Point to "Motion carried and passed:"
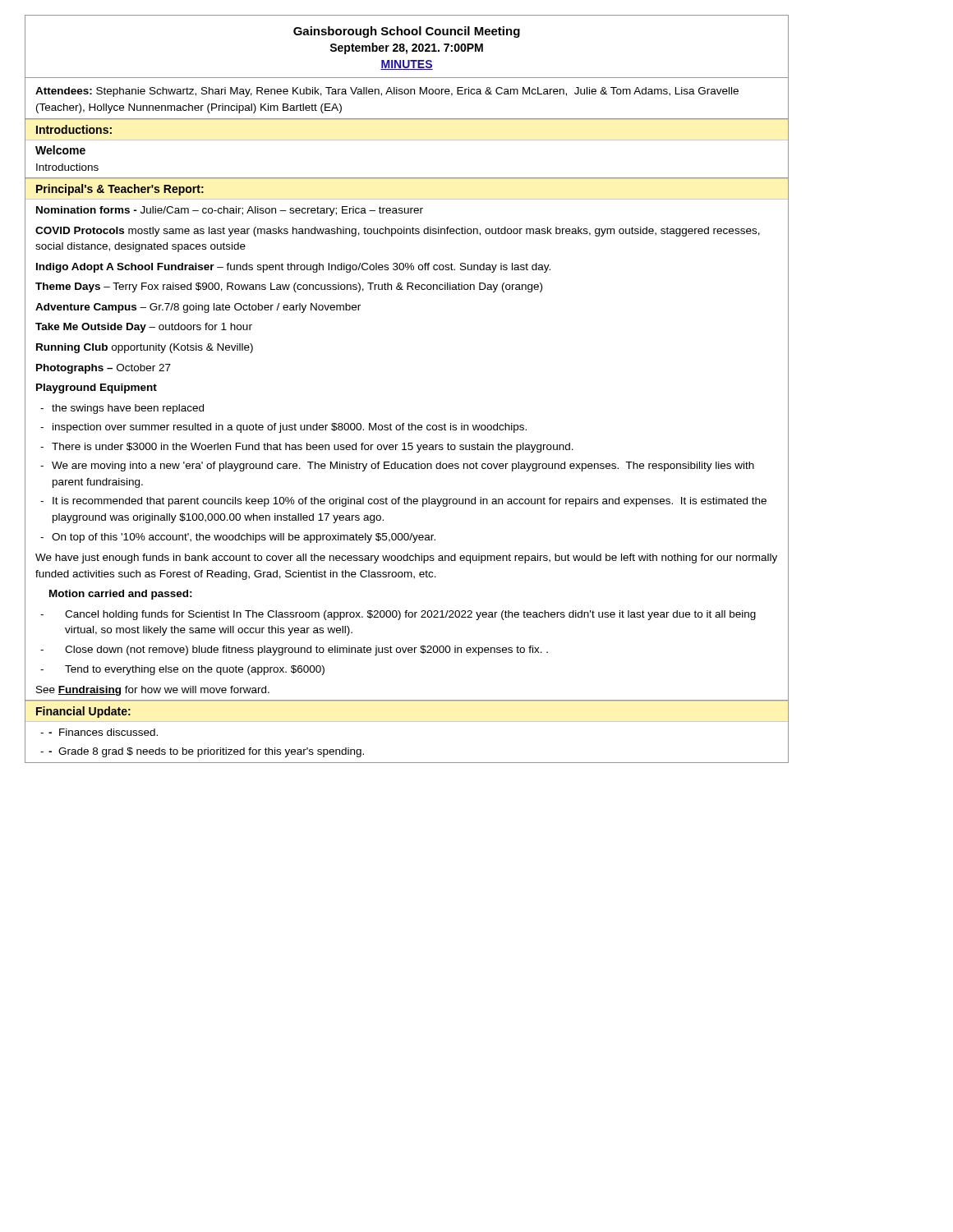Viewport: 953px width, 1232px height. [121, 594]
